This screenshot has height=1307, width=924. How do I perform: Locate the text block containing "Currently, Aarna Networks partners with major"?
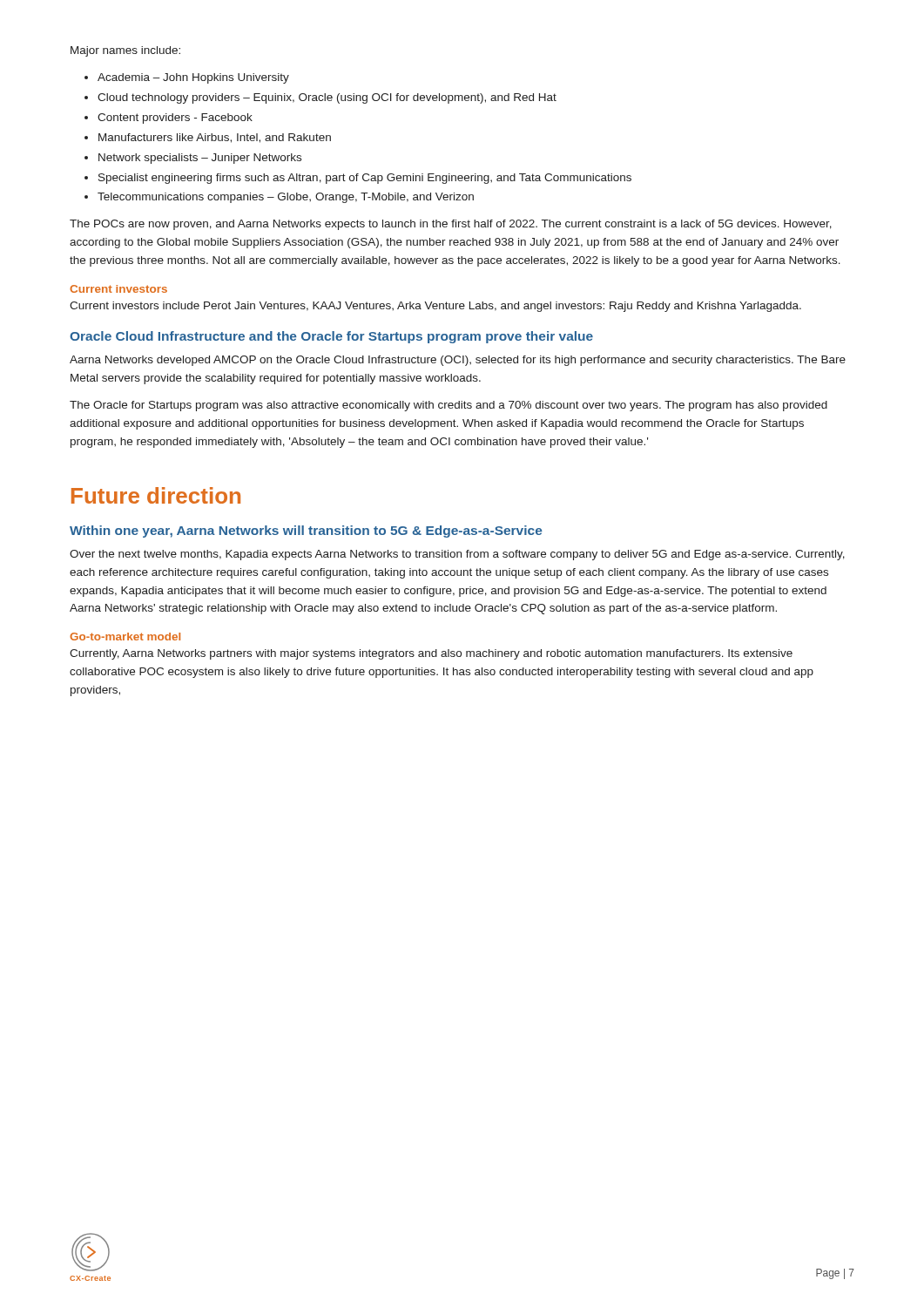click(x=442, y=672)
